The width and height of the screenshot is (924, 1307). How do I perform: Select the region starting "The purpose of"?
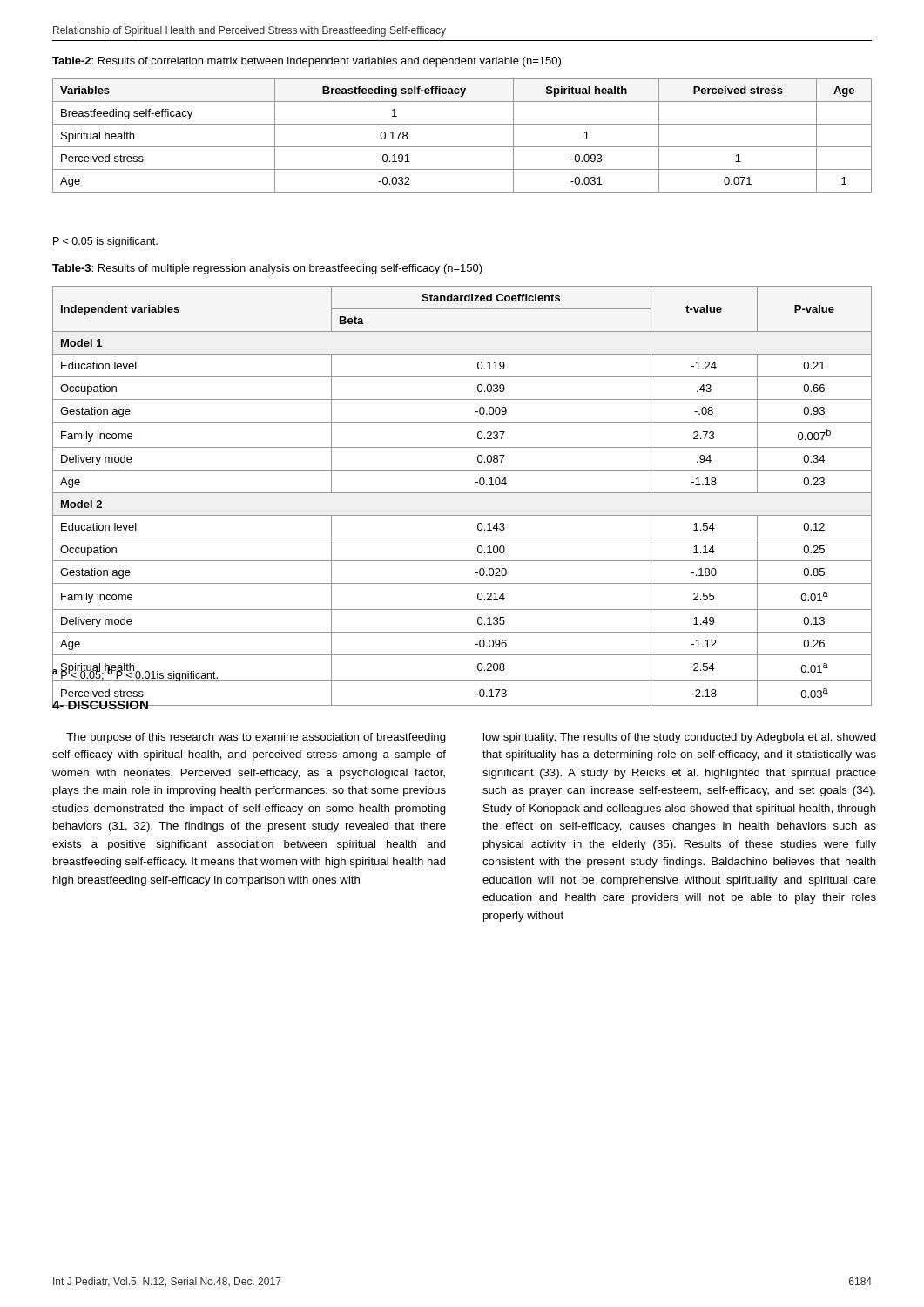(x=249, y=808)
